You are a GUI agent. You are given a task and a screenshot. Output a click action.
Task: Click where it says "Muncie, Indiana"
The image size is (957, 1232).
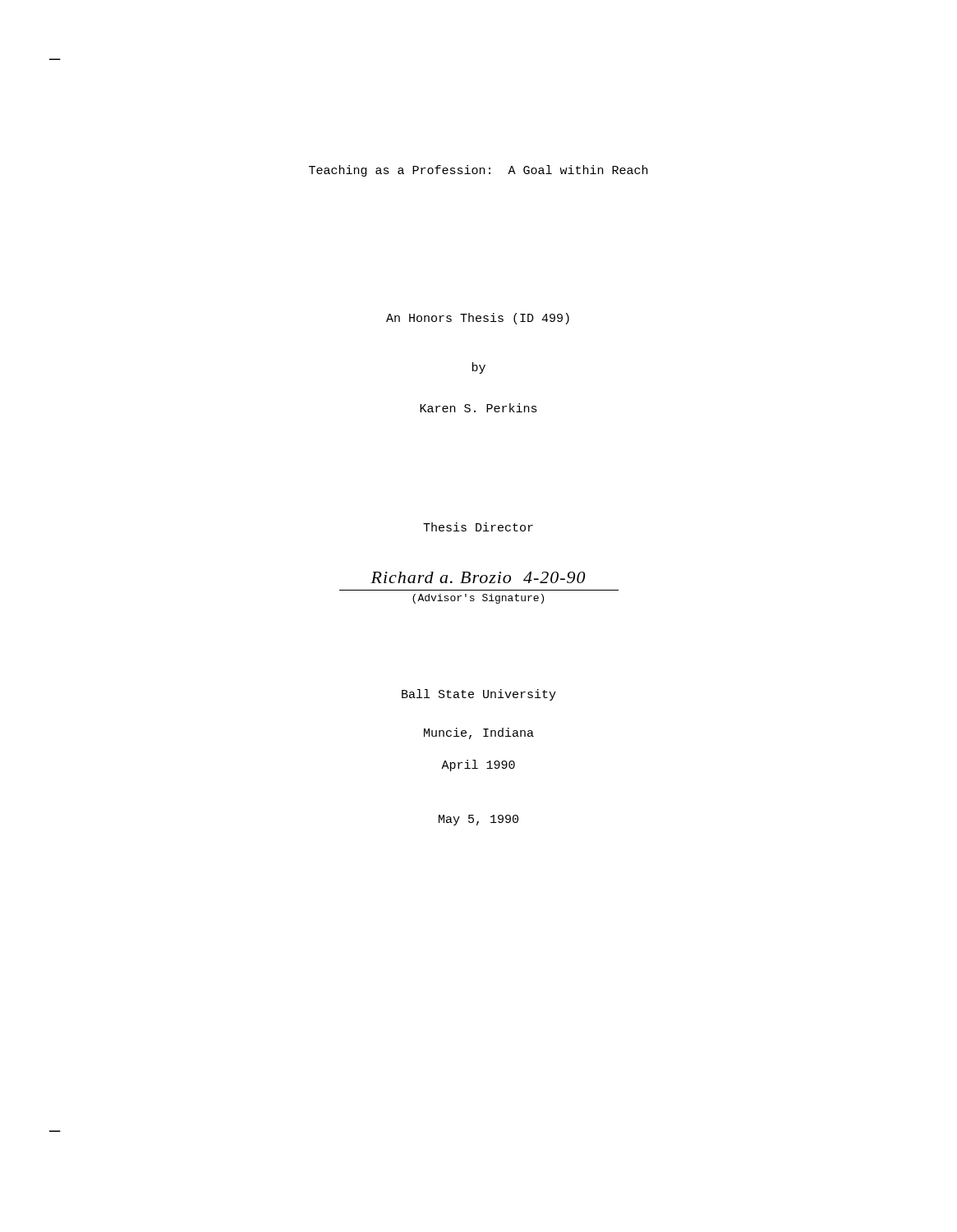pos(478,734)
